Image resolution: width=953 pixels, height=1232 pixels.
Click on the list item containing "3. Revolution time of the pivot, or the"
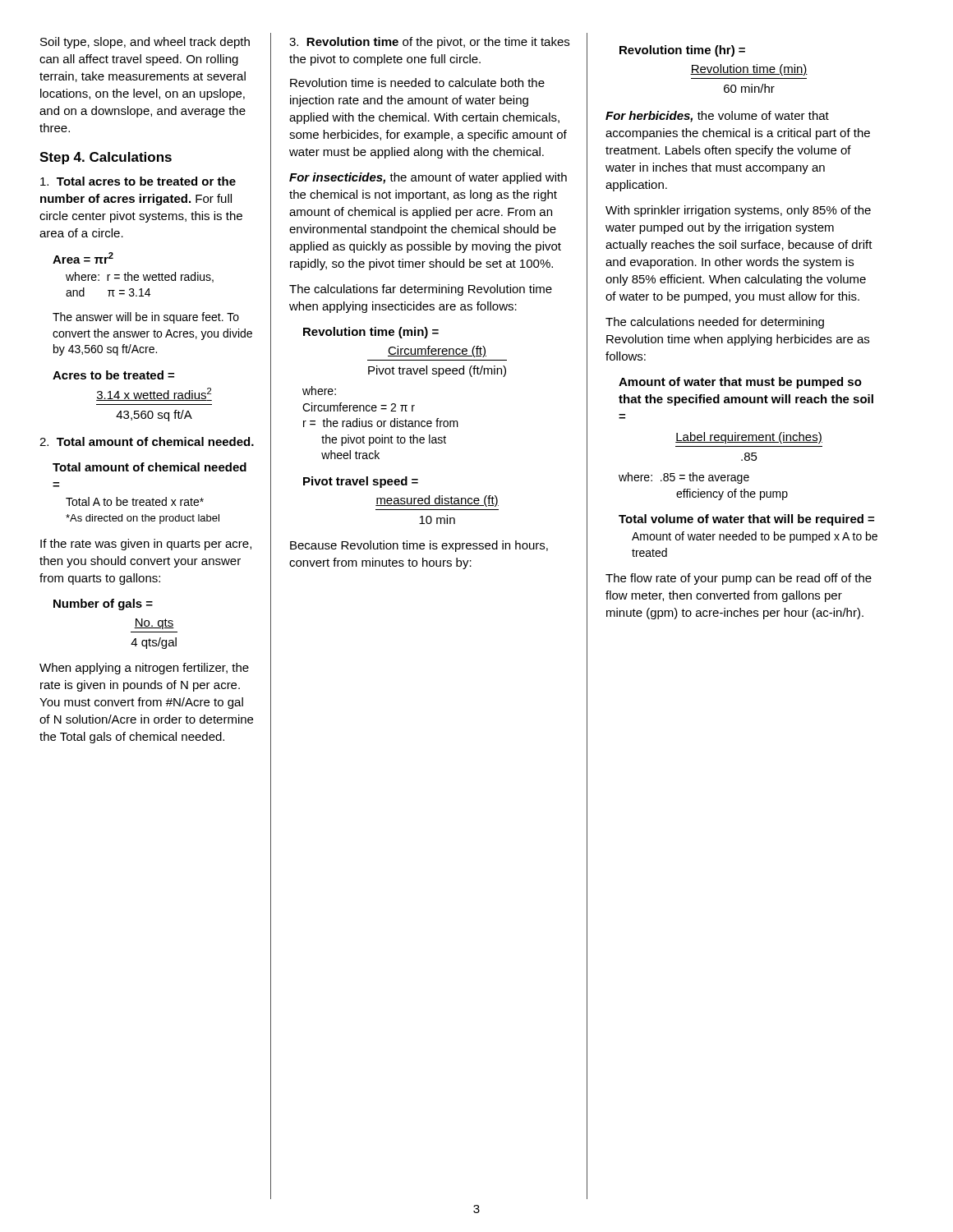(430, 50)
